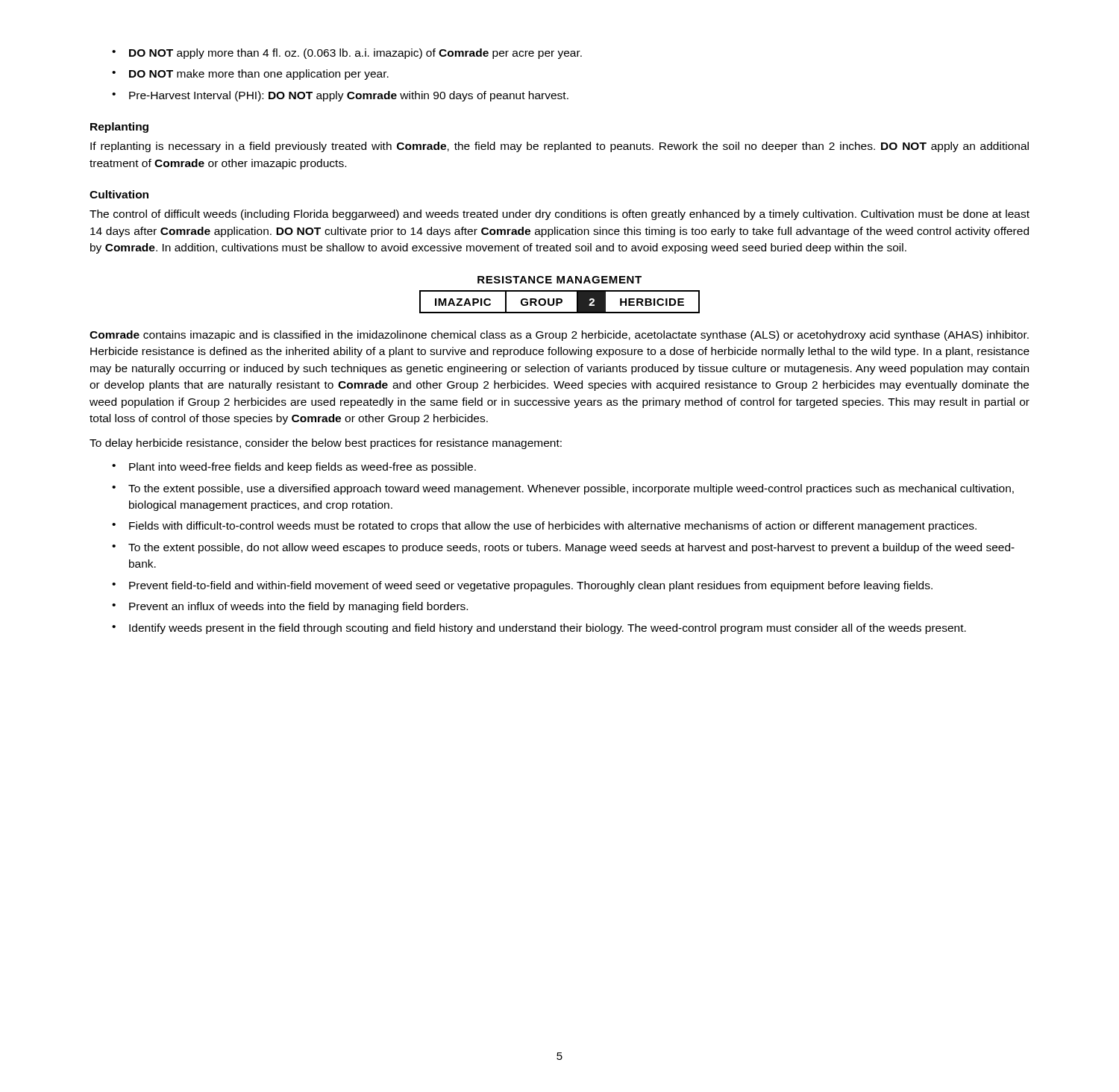Locate the text block with the text "Comrade contains imazapic and"
This screenshot has height=1092, width=1119.
click(560, 376)
